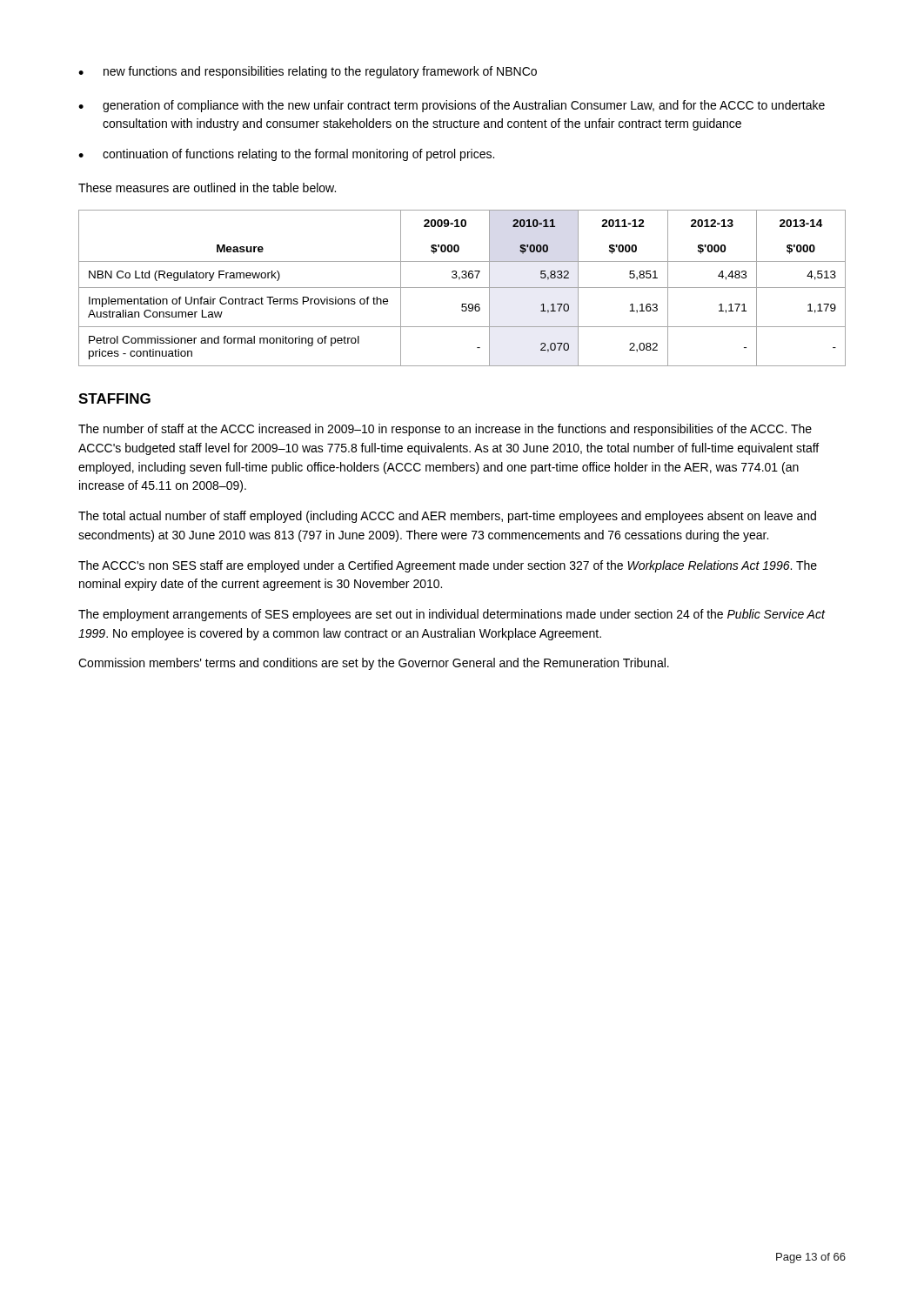
Task: Point to the region starting "• generation of compliance"
Action: point(462,115)
